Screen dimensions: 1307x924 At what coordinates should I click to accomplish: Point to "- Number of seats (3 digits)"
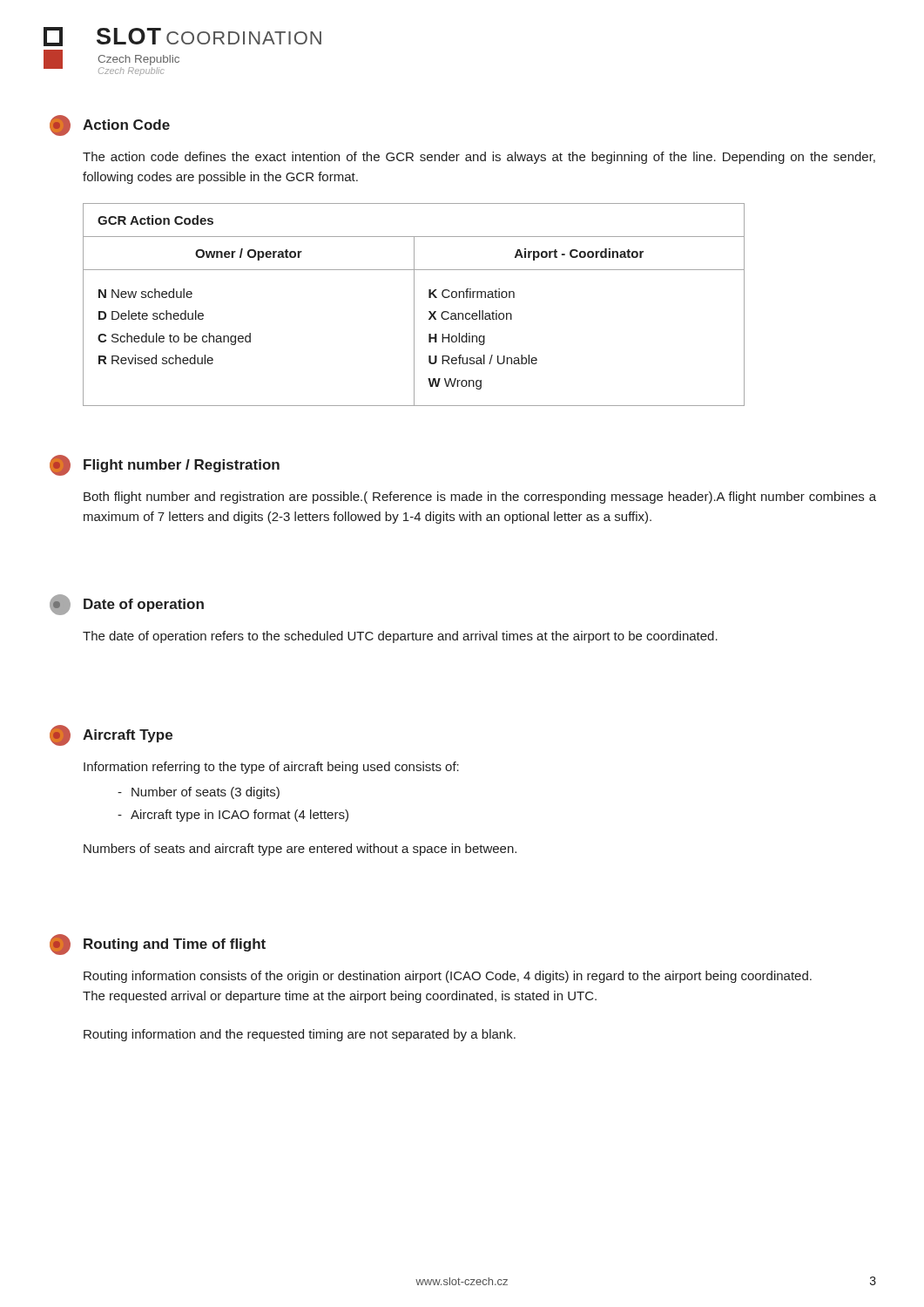coord(199,792)
